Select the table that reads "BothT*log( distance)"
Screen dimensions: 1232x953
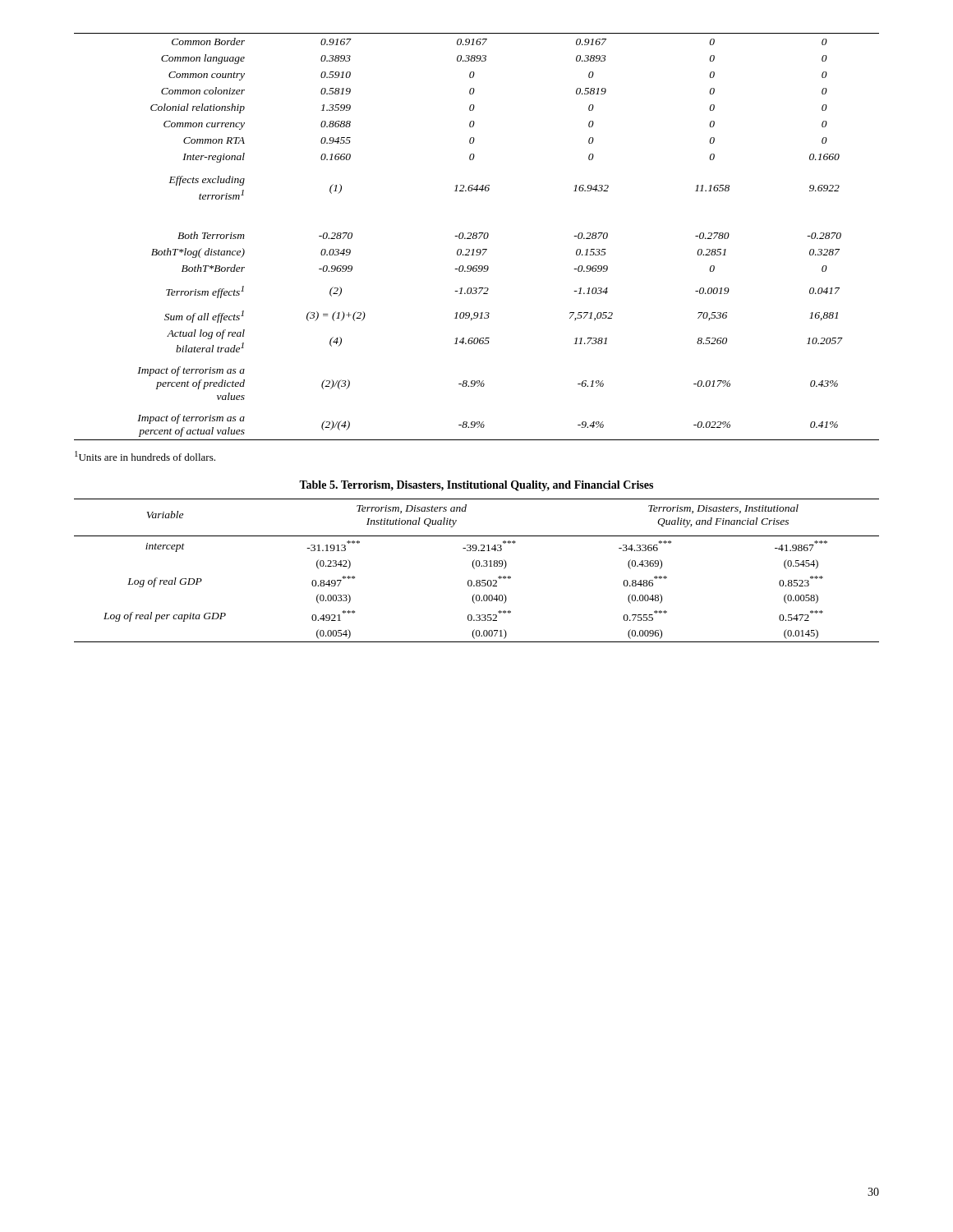[x=476, y=237]
